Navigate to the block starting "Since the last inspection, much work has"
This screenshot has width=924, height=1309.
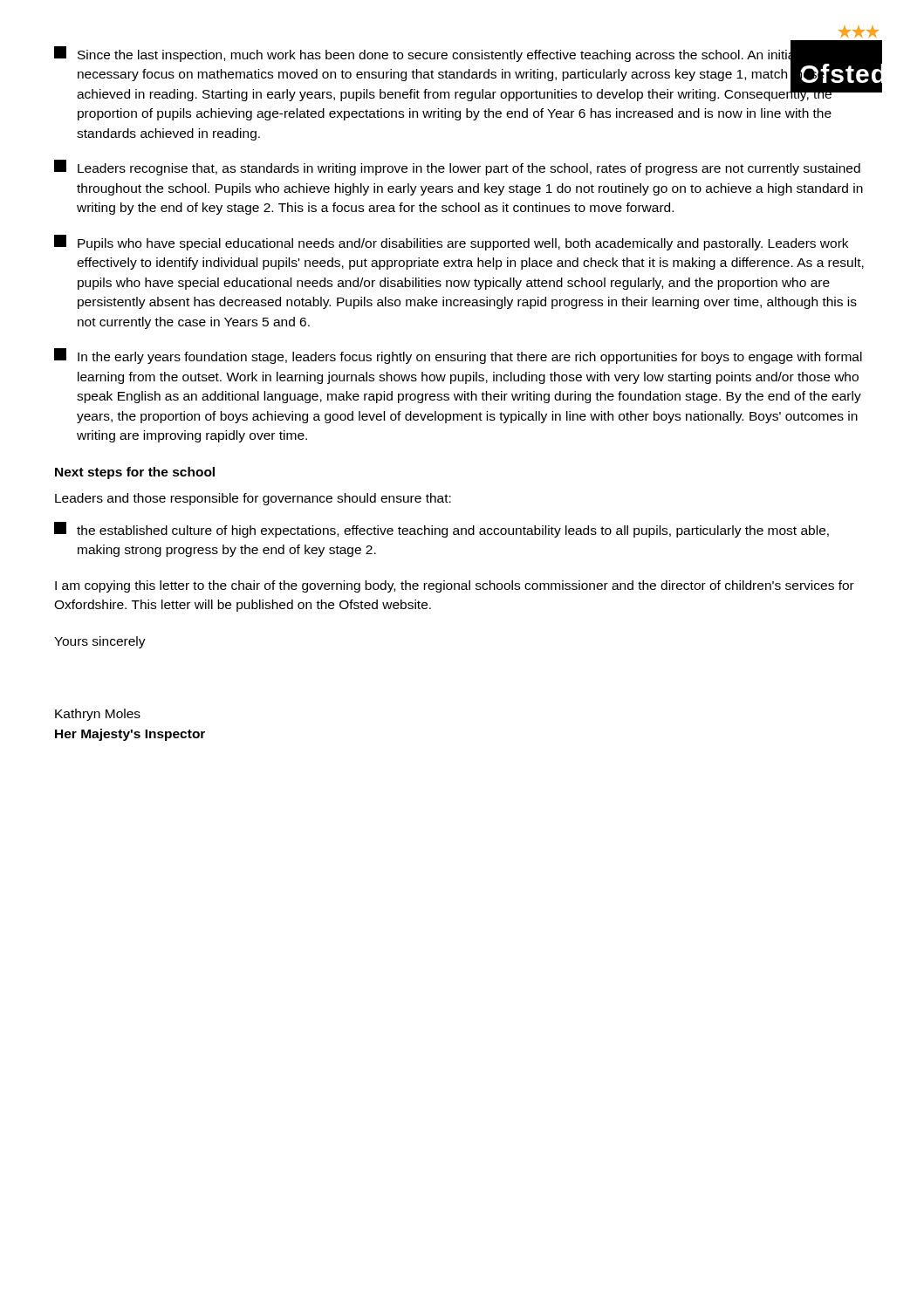pos(462,94)
